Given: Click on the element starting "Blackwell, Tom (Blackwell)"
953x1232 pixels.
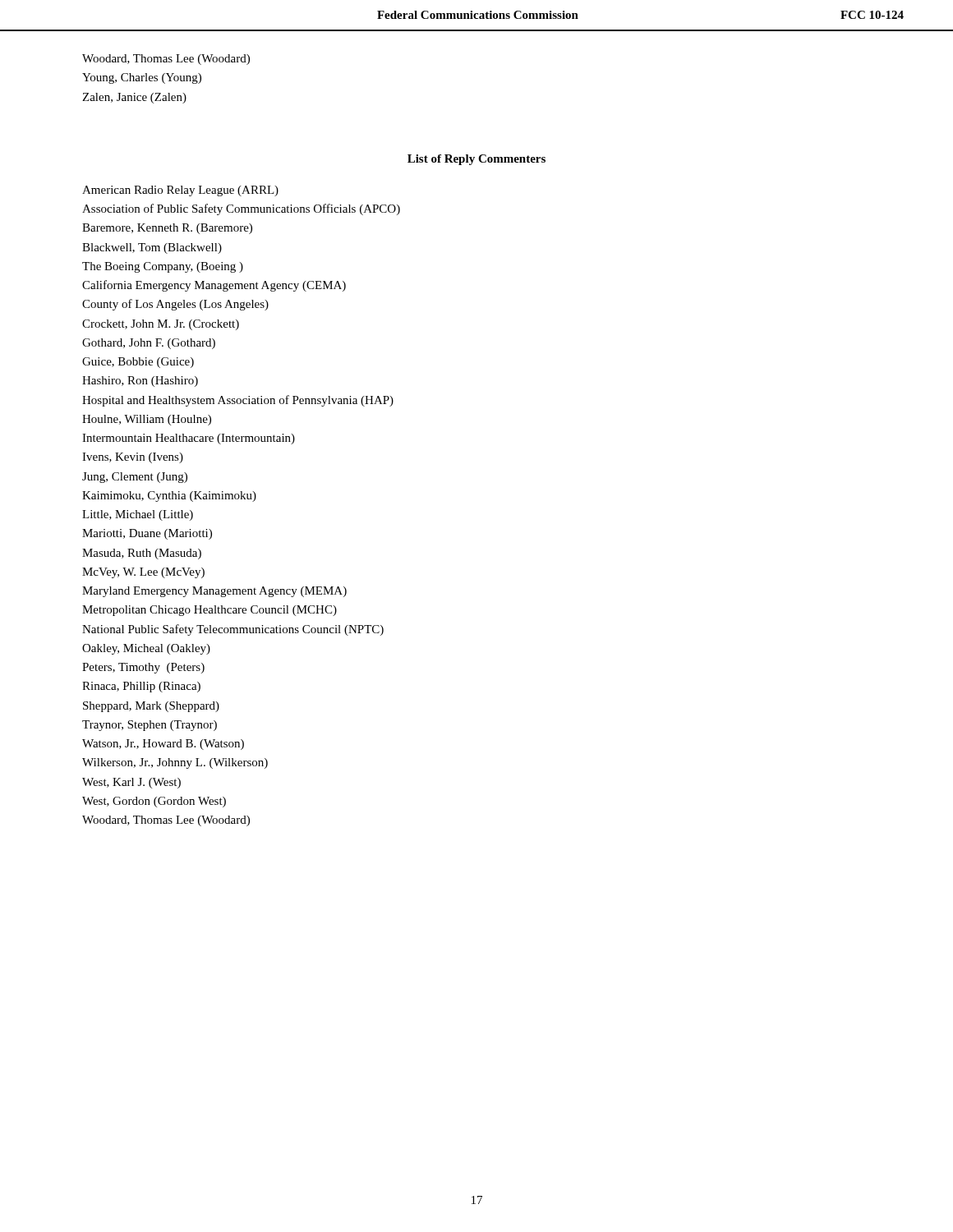Looking at the screenshot, I should [152, 247].
